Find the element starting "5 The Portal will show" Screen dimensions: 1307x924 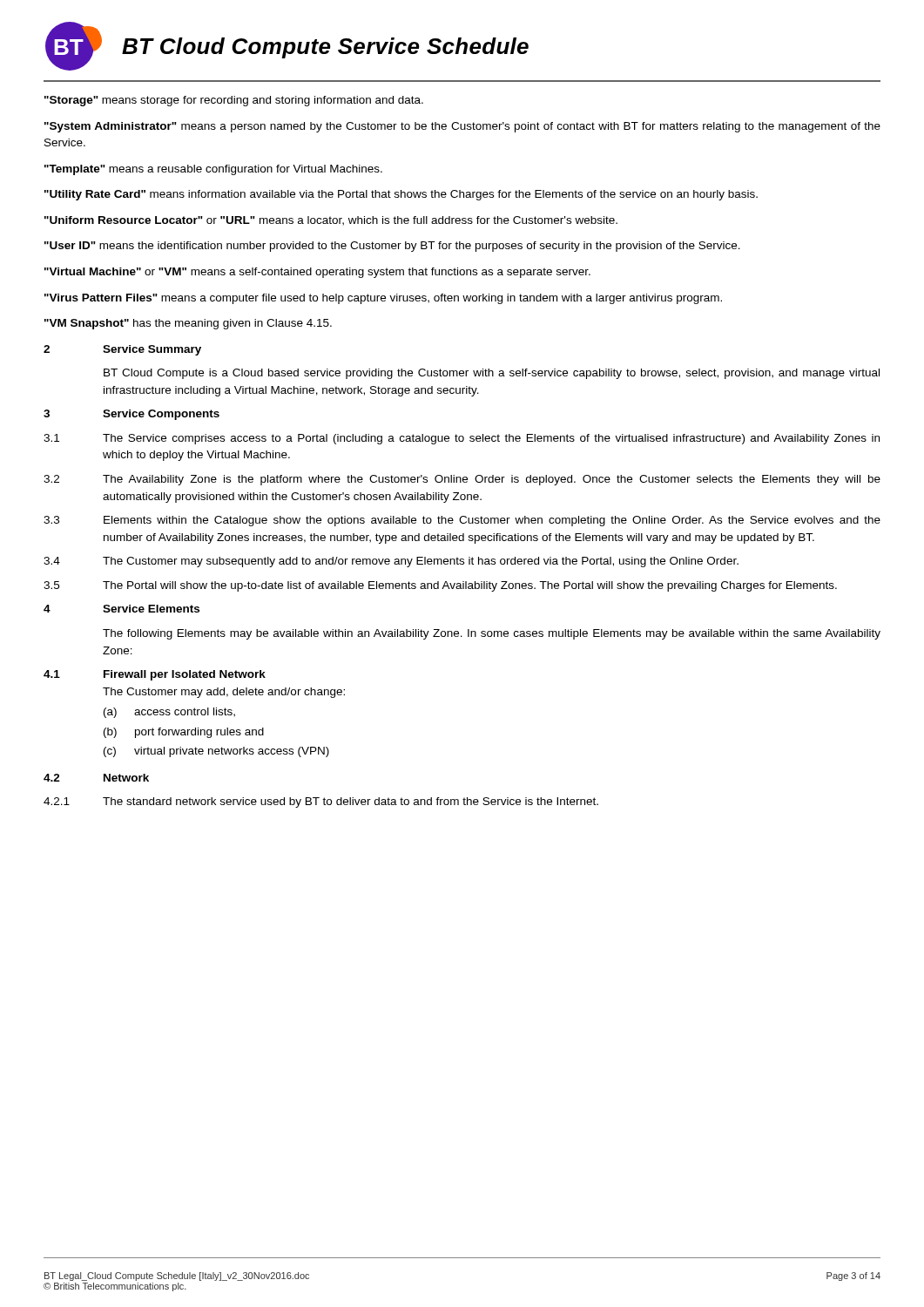click(462, 585)
